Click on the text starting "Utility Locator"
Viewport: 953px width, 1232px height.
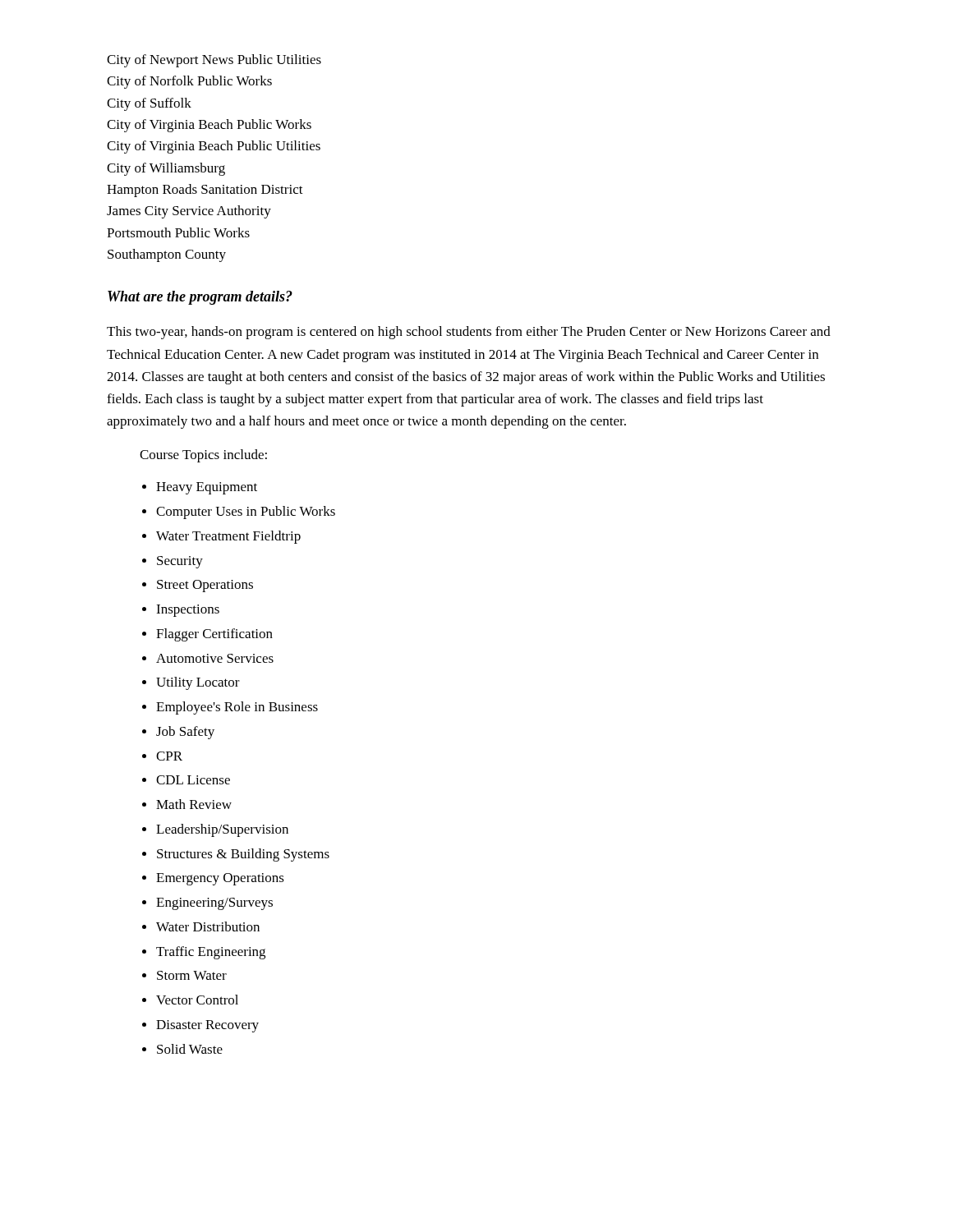[x=198, y=682]
